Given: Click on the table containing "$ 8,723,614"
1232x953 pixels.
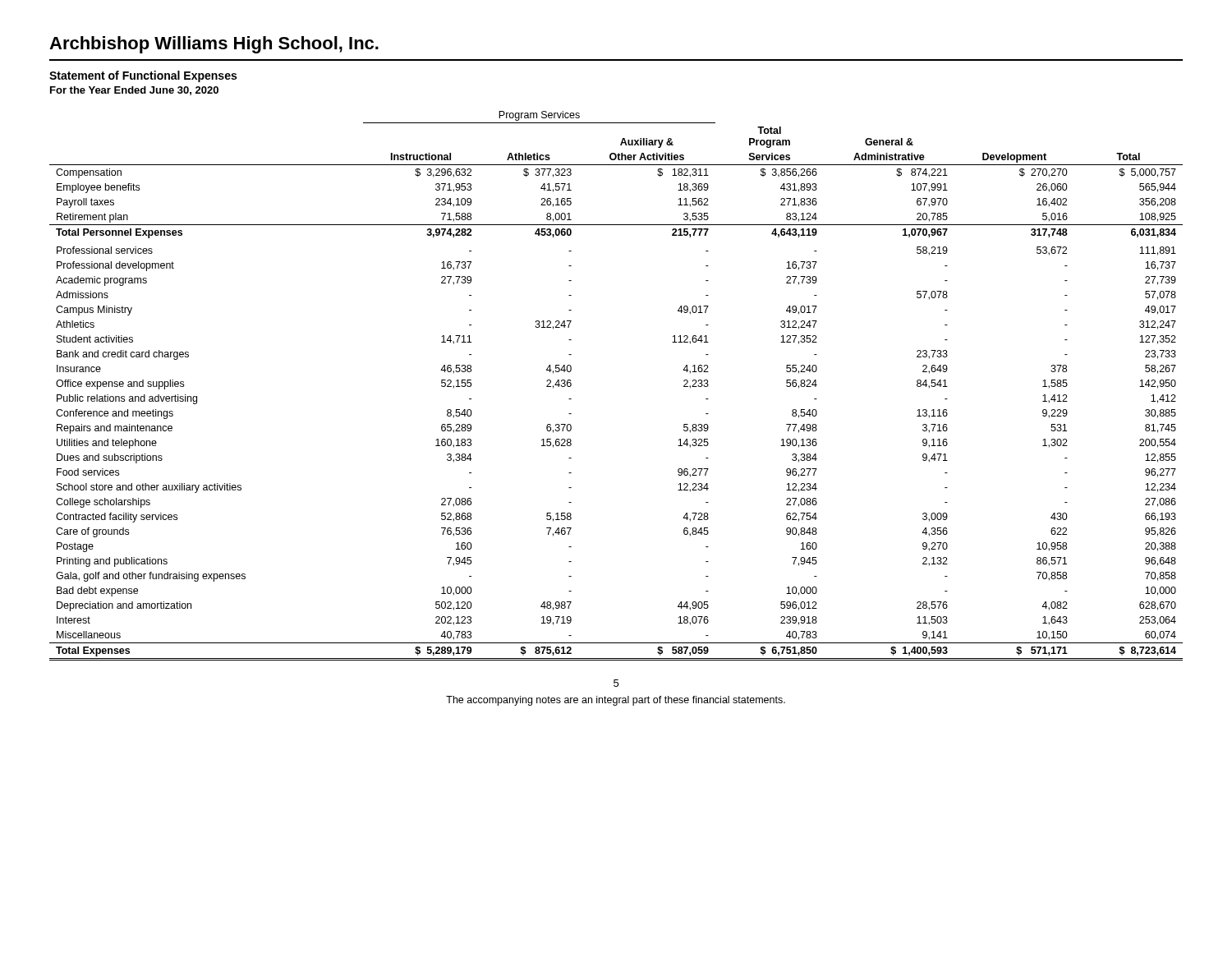Looking at the screenshot, I should 616,384.
